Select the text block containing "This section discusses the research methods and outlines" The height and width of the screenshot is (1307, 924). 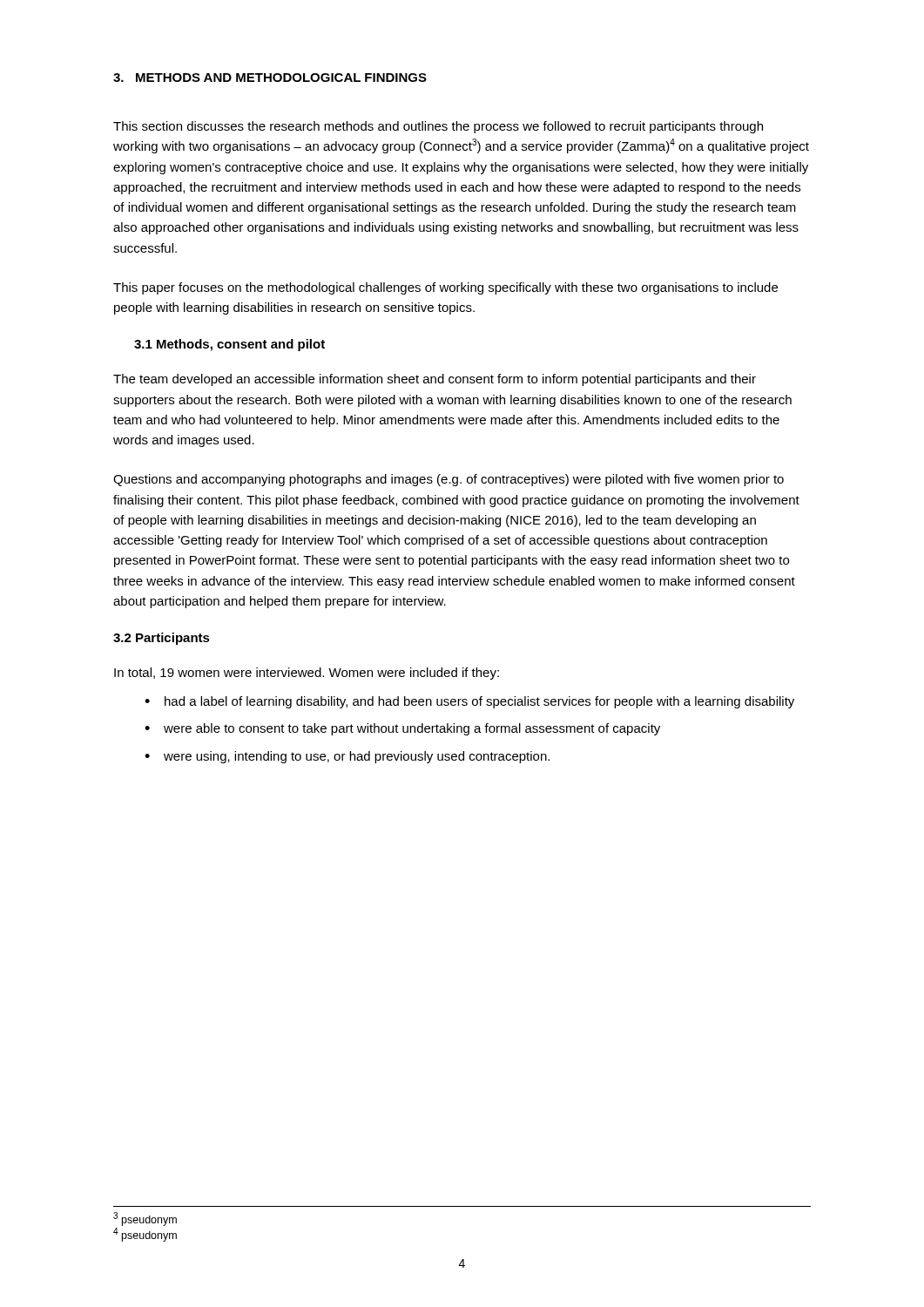461,187
